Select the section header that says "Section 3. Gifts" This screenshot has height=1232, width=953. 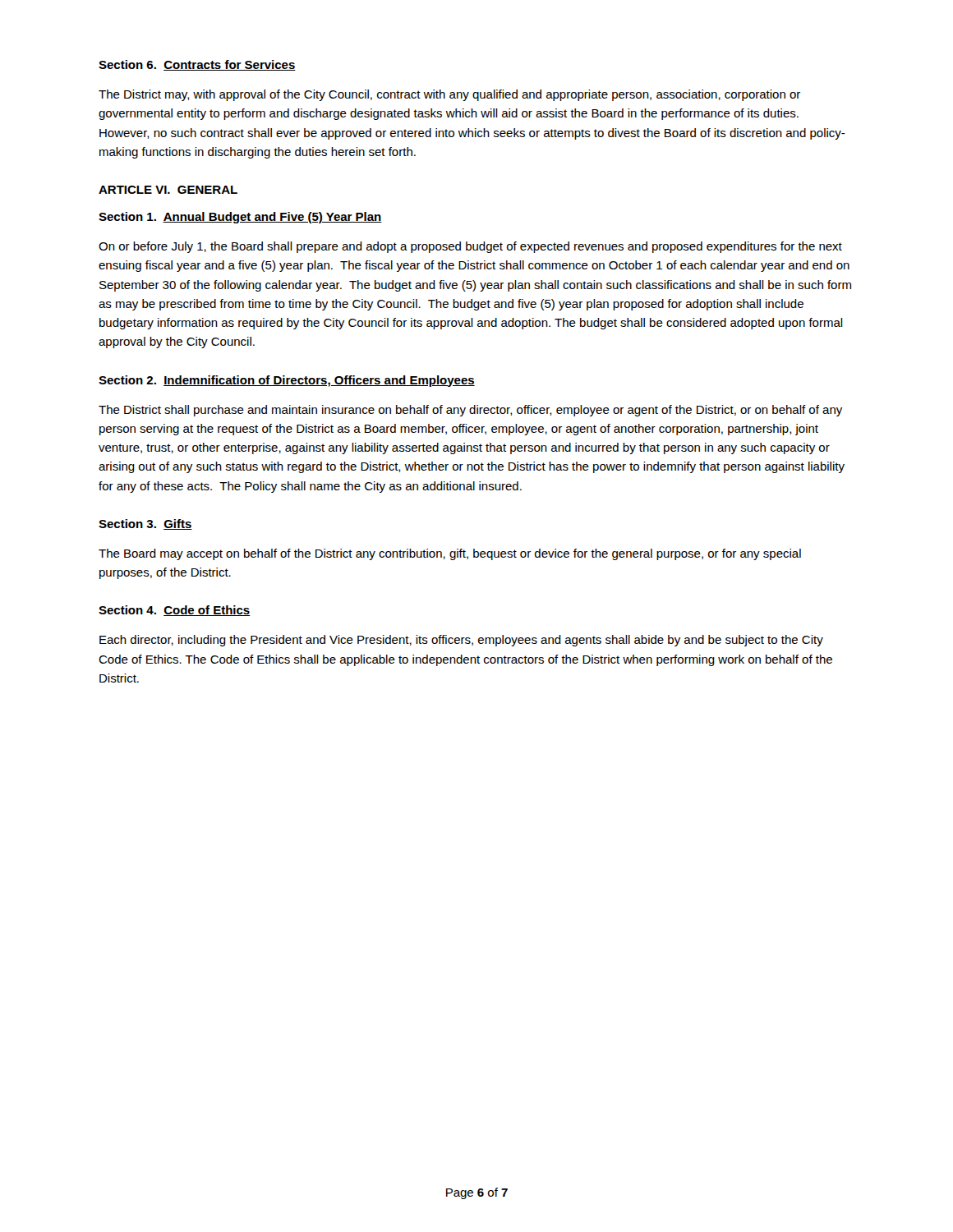click(145, 523)
